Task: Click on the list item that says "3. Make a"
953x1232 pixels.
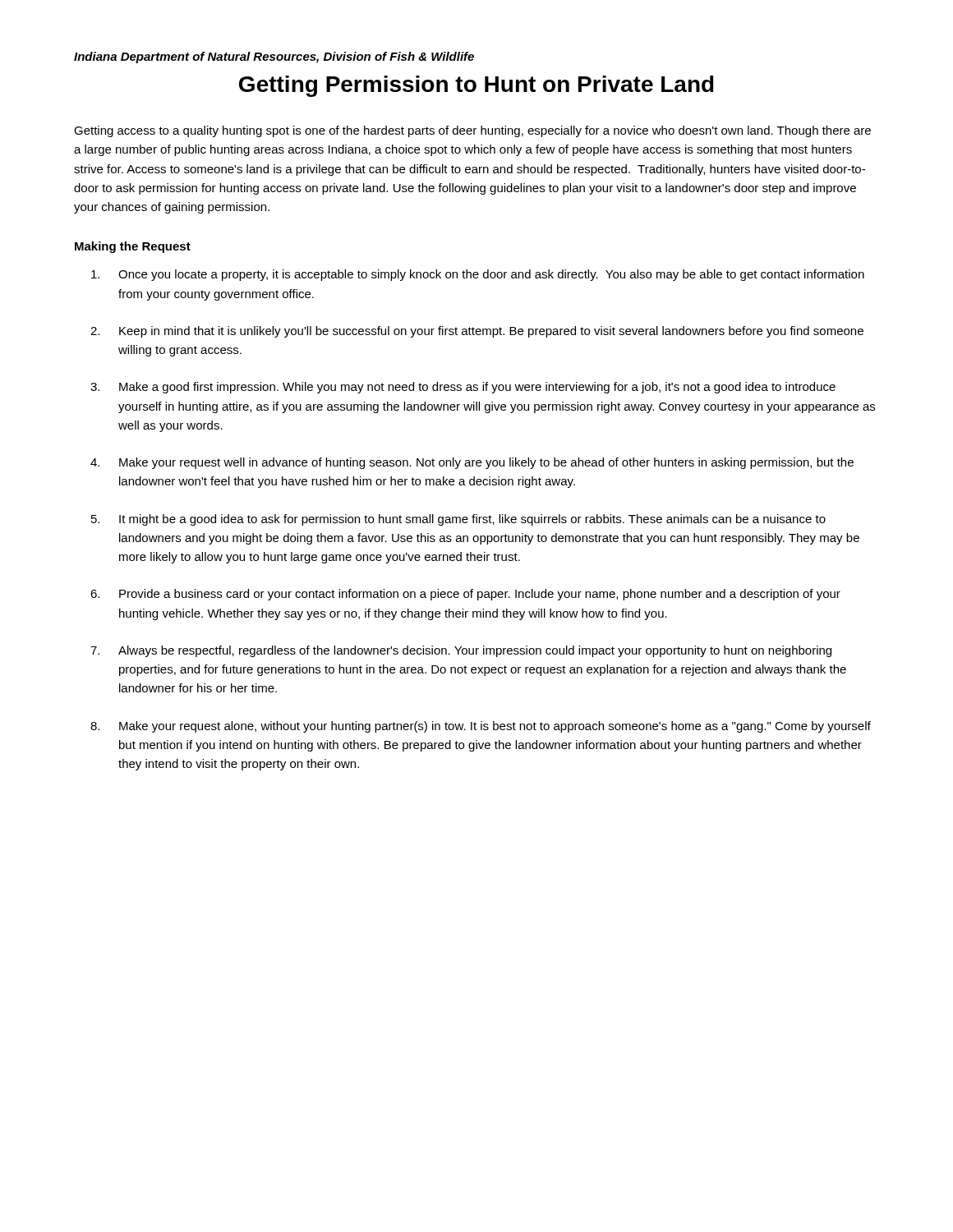Action: click(485, 406)
